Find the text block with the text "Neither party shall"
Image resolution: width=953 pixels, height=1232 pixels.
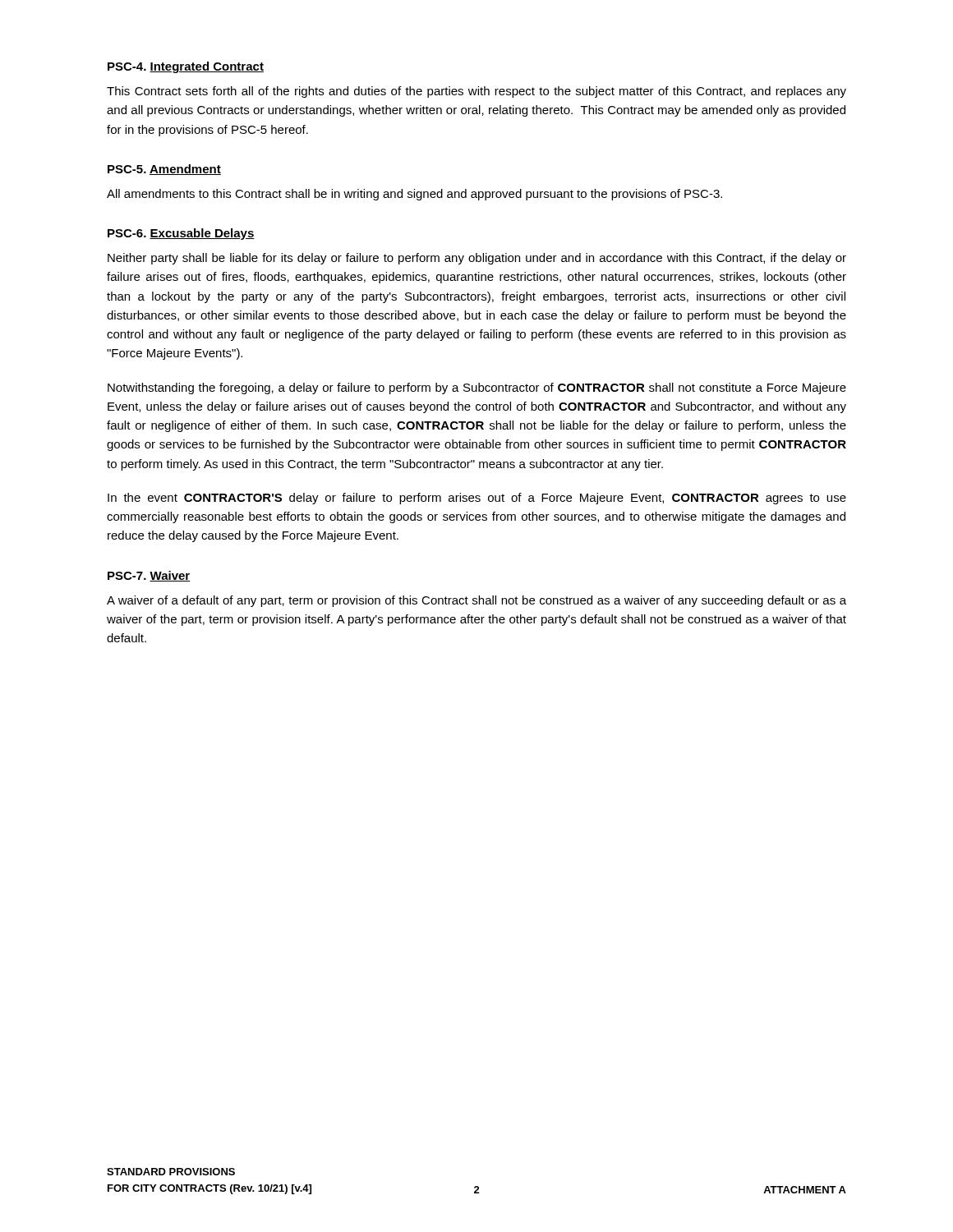pos(476,305)
